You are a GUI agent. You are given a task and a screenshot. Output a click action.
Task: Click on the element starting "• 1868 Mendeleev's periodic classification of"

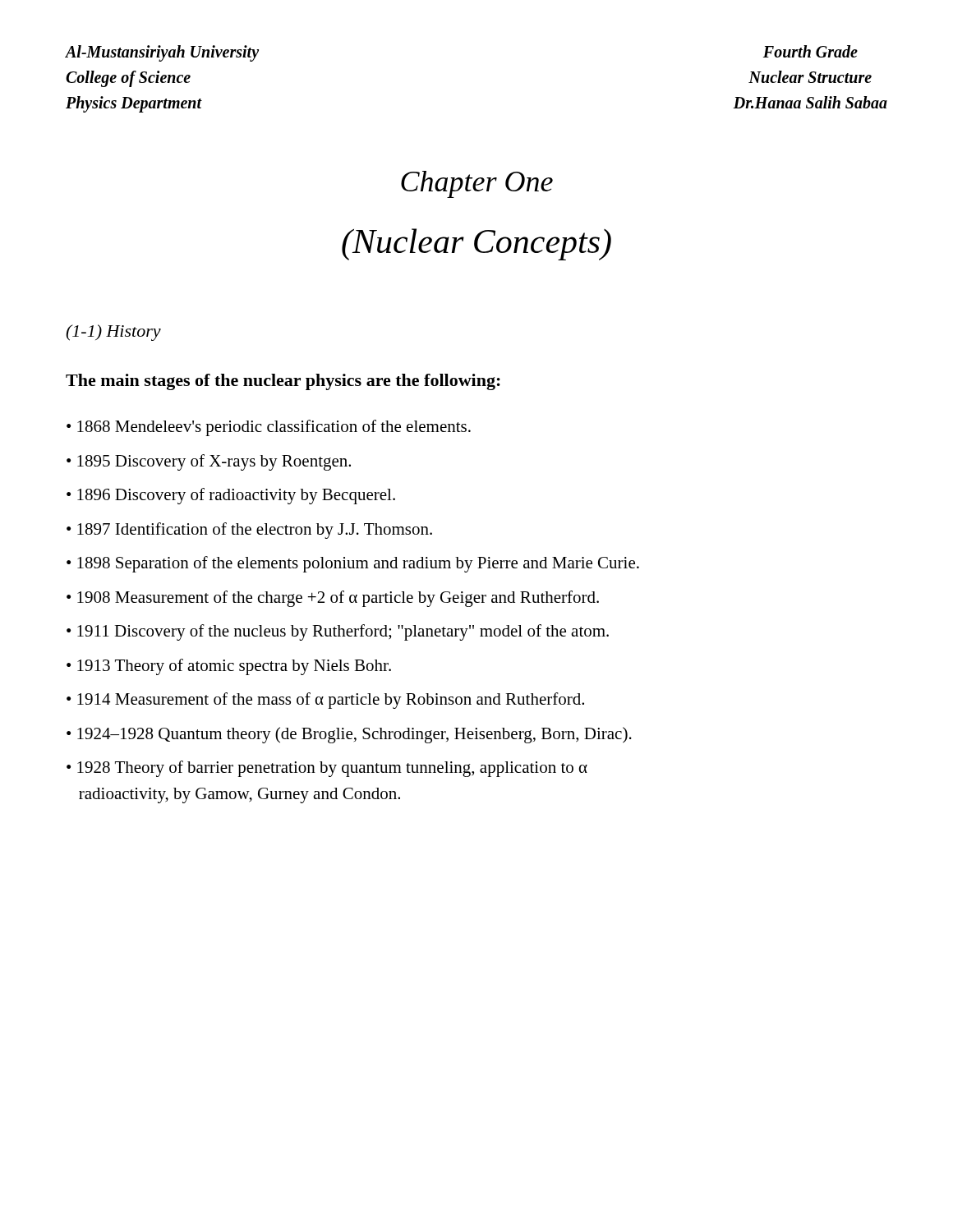tap(269, 426)
